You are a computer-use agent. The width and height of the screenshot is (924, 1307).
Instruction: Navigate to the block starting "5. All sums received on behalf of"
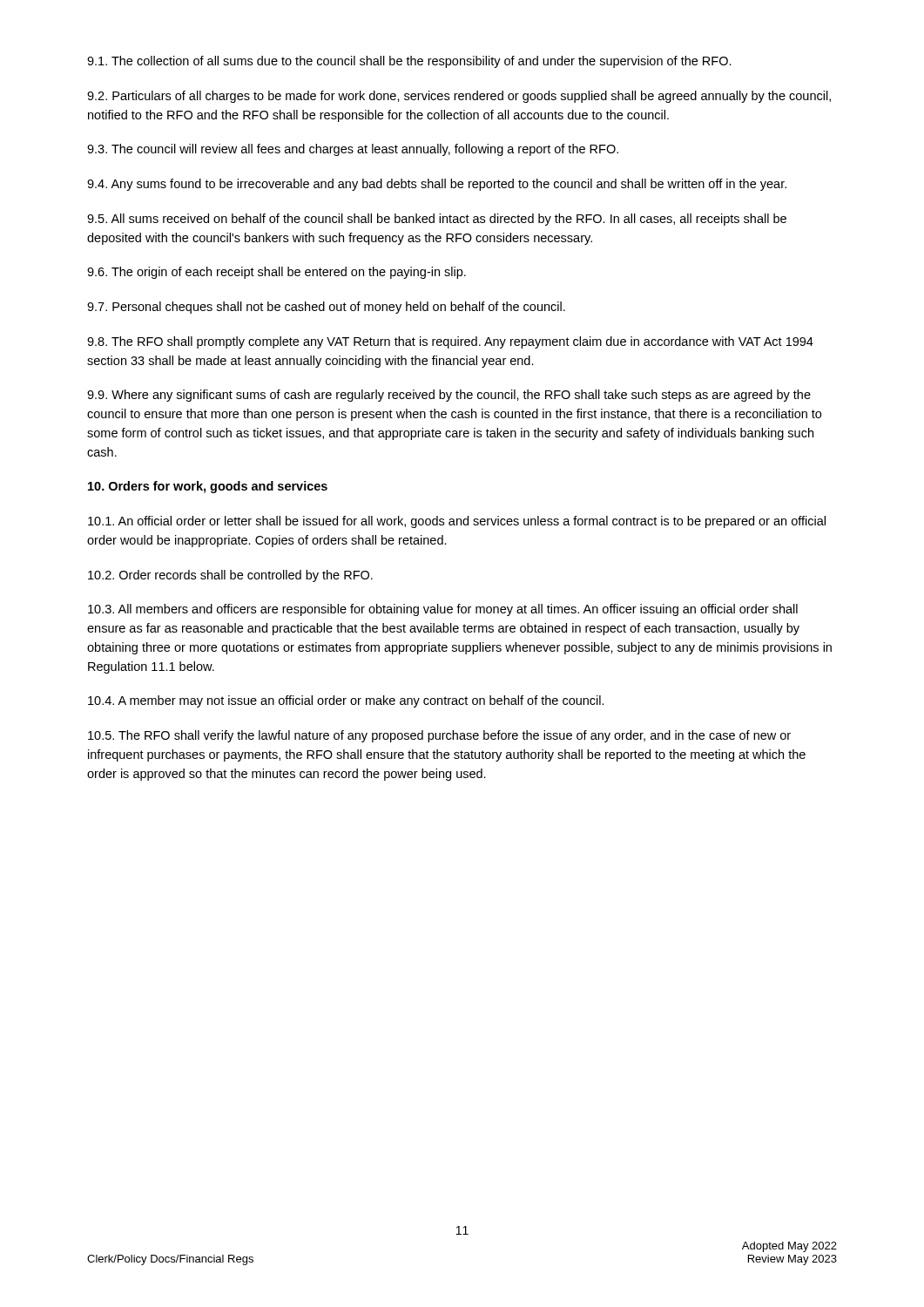click(x=437, y=228)
